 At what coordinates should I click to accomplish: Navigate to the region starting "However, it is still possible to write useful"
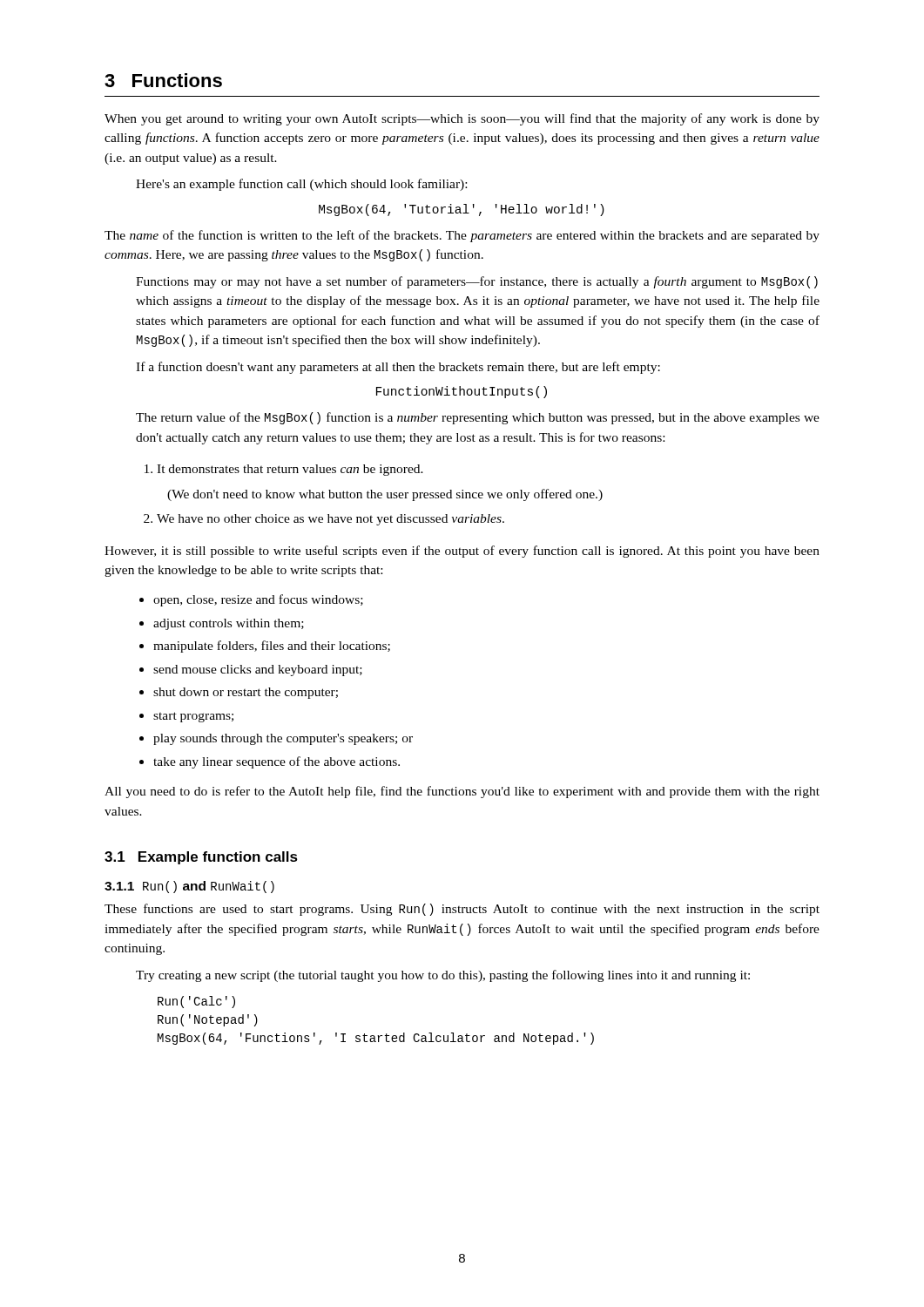[x=462, y=560]
